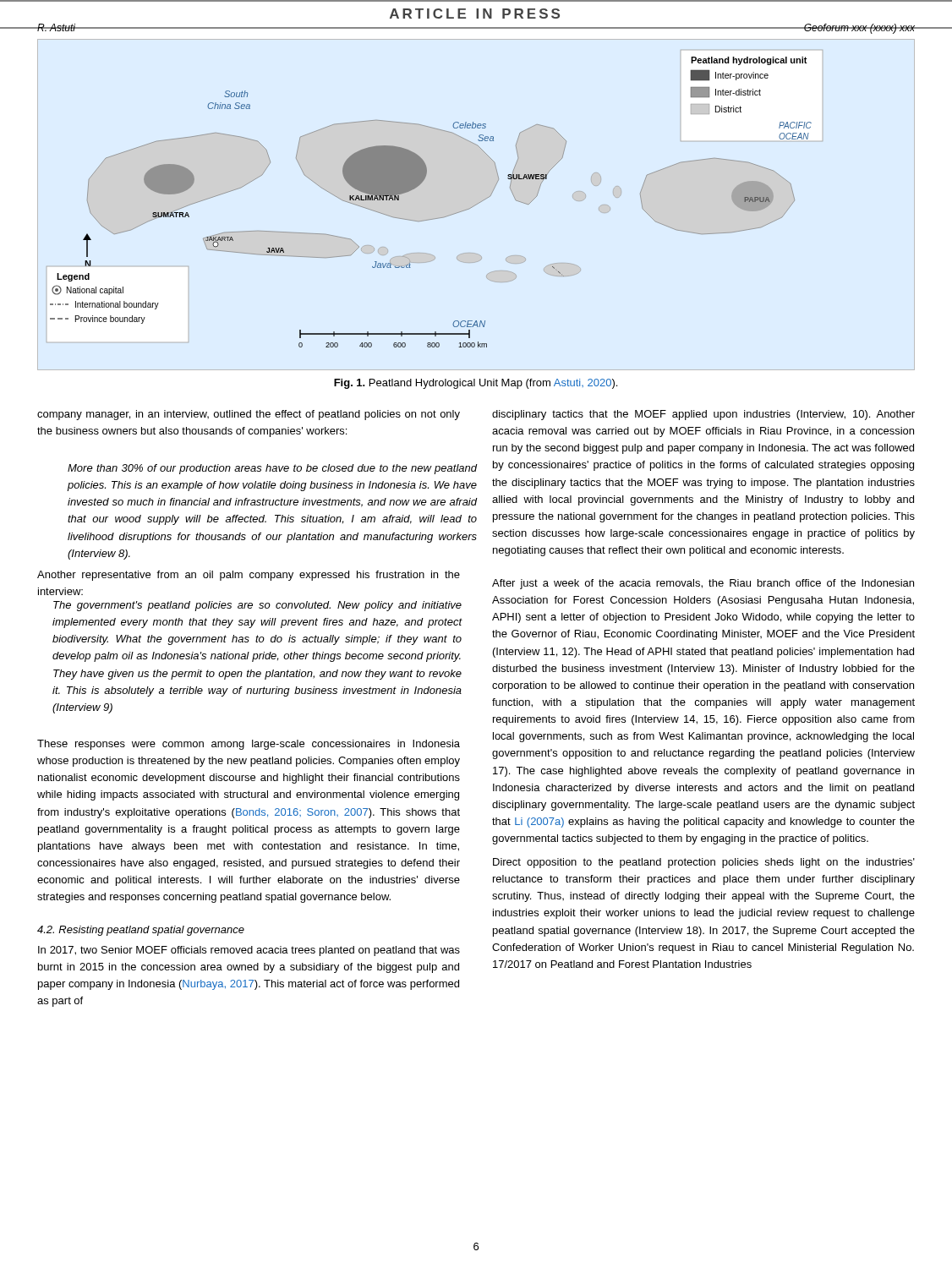The height and width of the screenshot is (1268, 952).
Task: Click on the text block with the text "After just a week of the acacia"
Action: (703, 711)
